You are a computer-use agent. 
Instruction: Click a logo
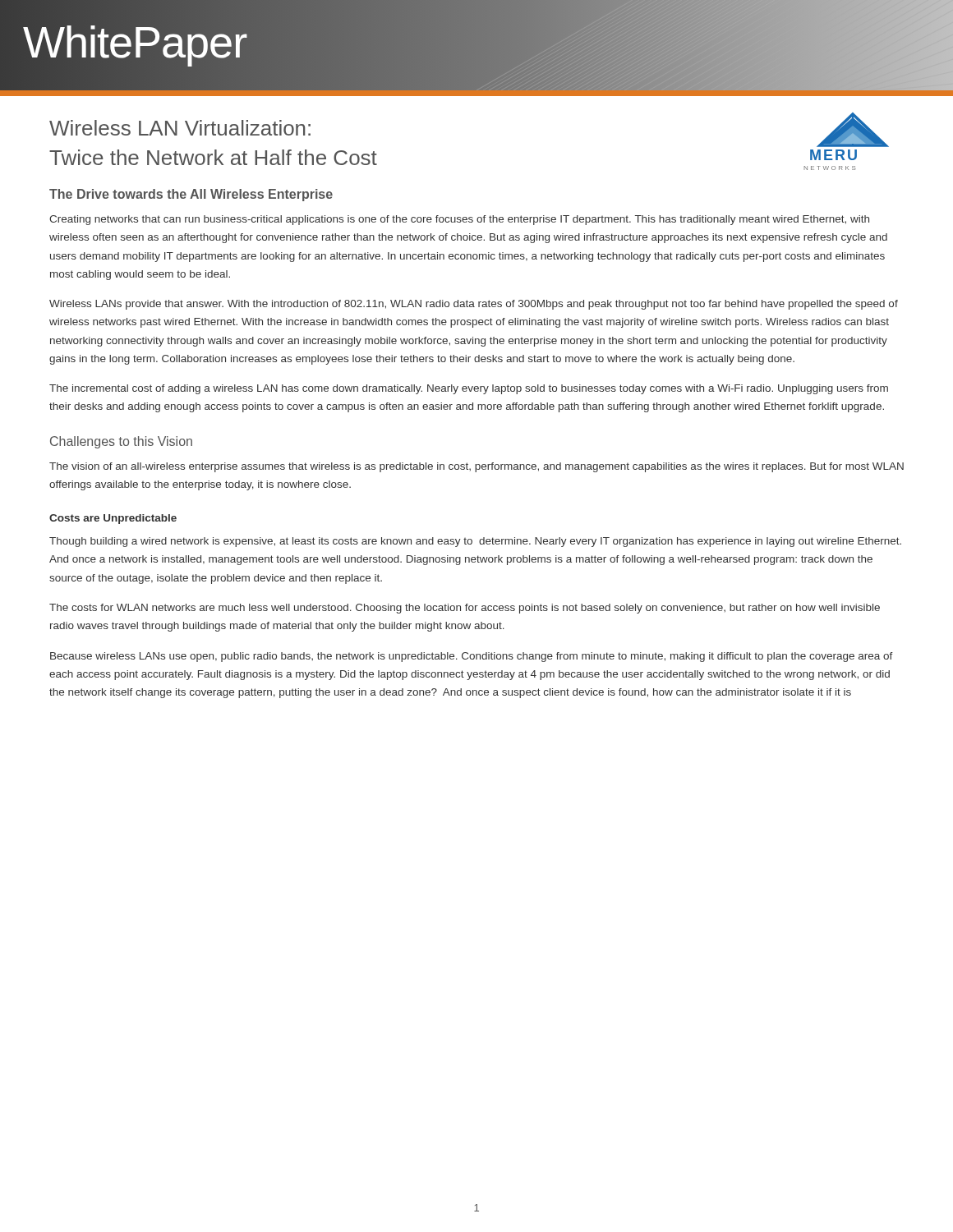(x=852, y=142)
